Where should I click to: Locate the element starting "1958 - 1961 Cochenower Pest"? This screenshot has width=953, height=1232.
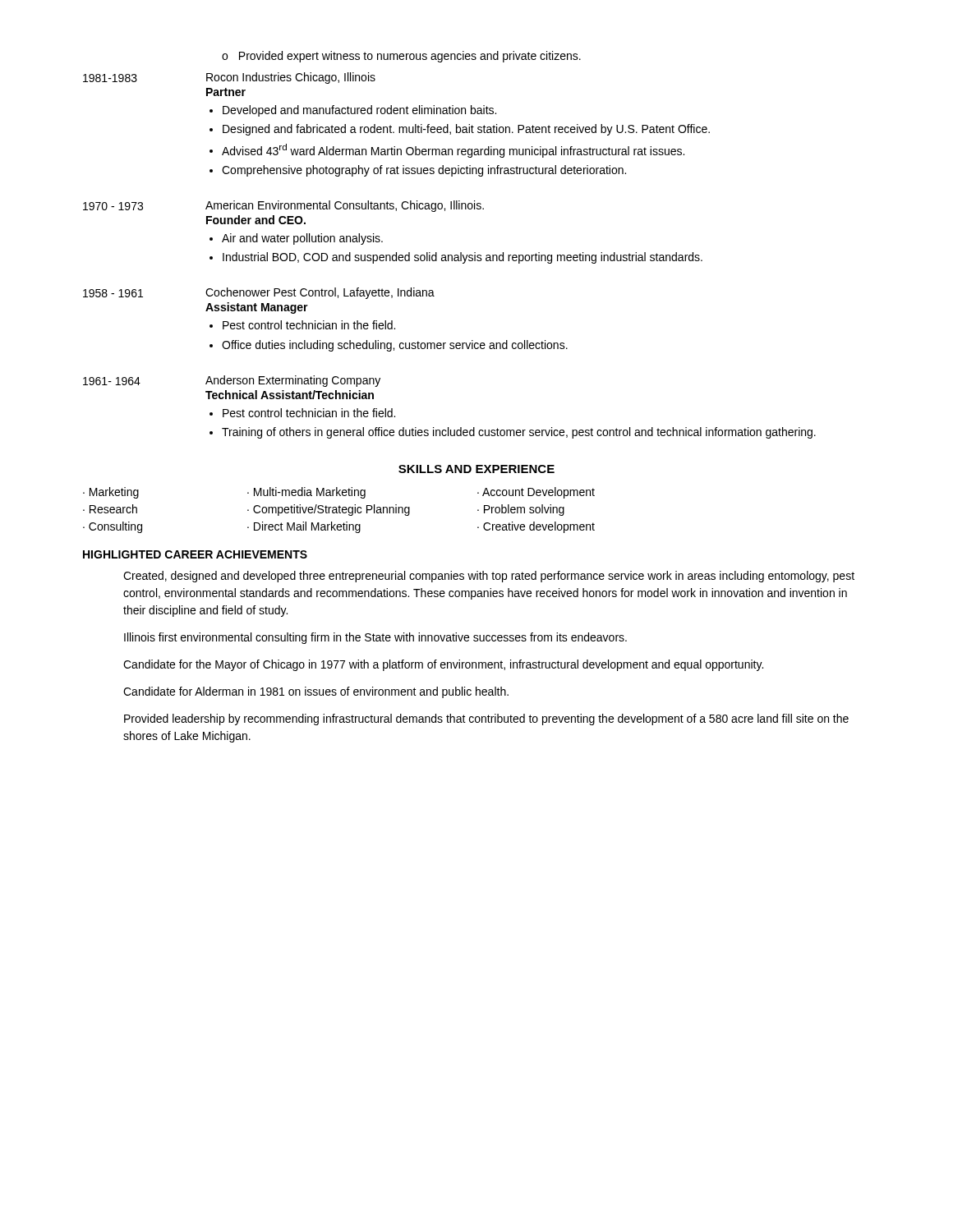pyautogui.click(x=259, y=293)
